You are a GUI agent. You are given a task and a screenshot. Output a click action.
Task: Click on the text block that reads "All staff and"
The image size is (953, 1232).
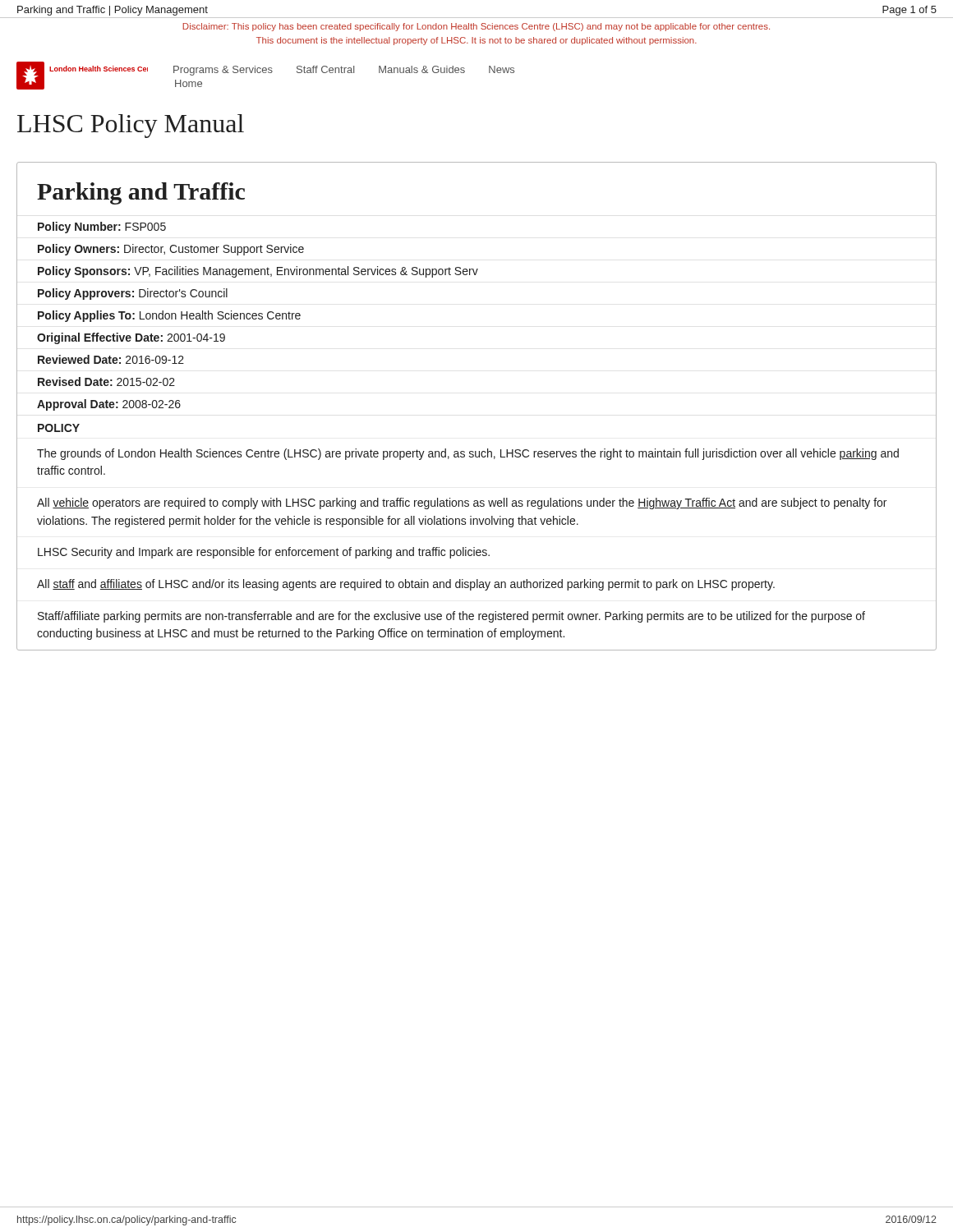point(406,584)
